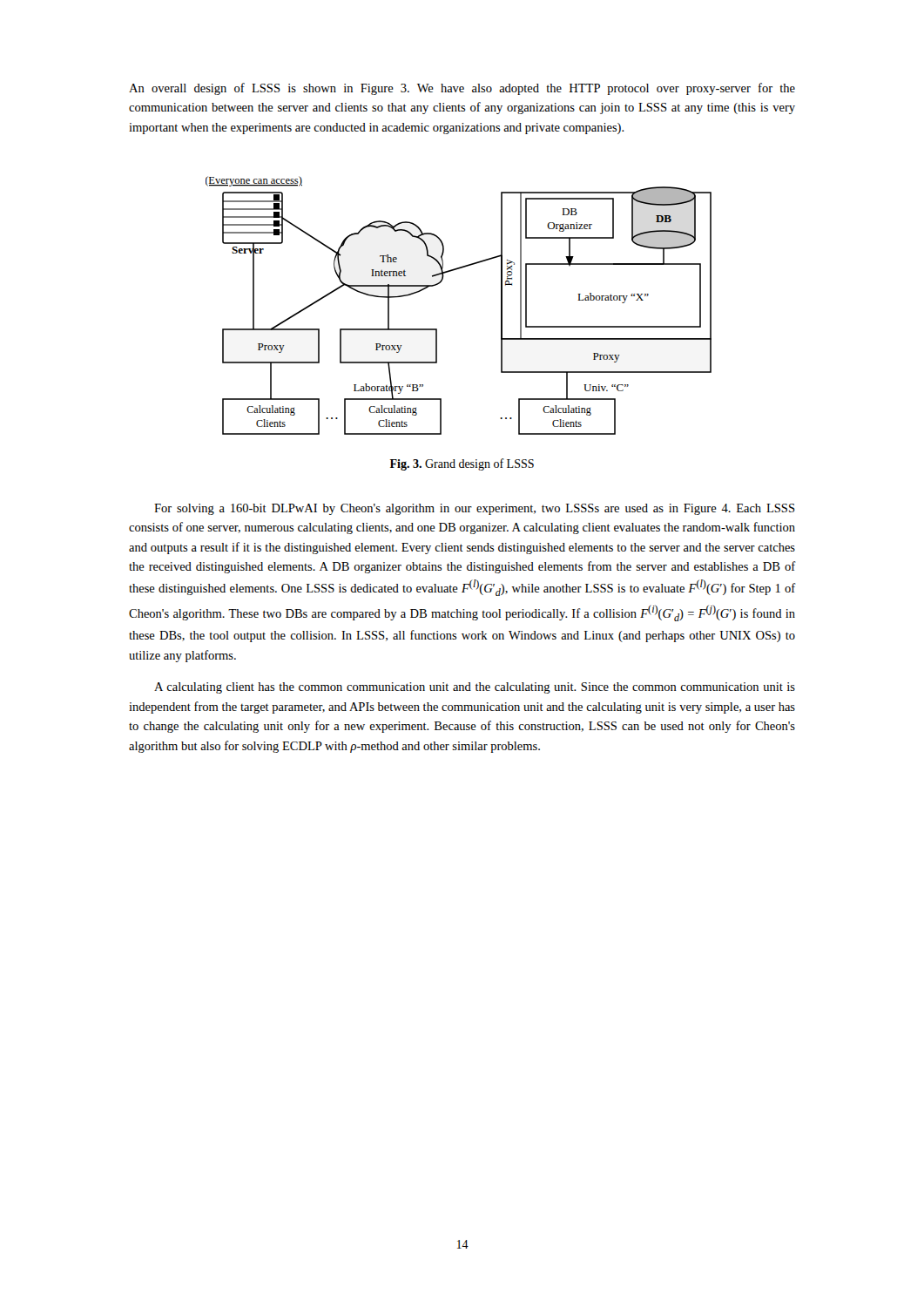
Task: Point to the block beginning "A calculating client has"
Action: [x=462, y=716]
